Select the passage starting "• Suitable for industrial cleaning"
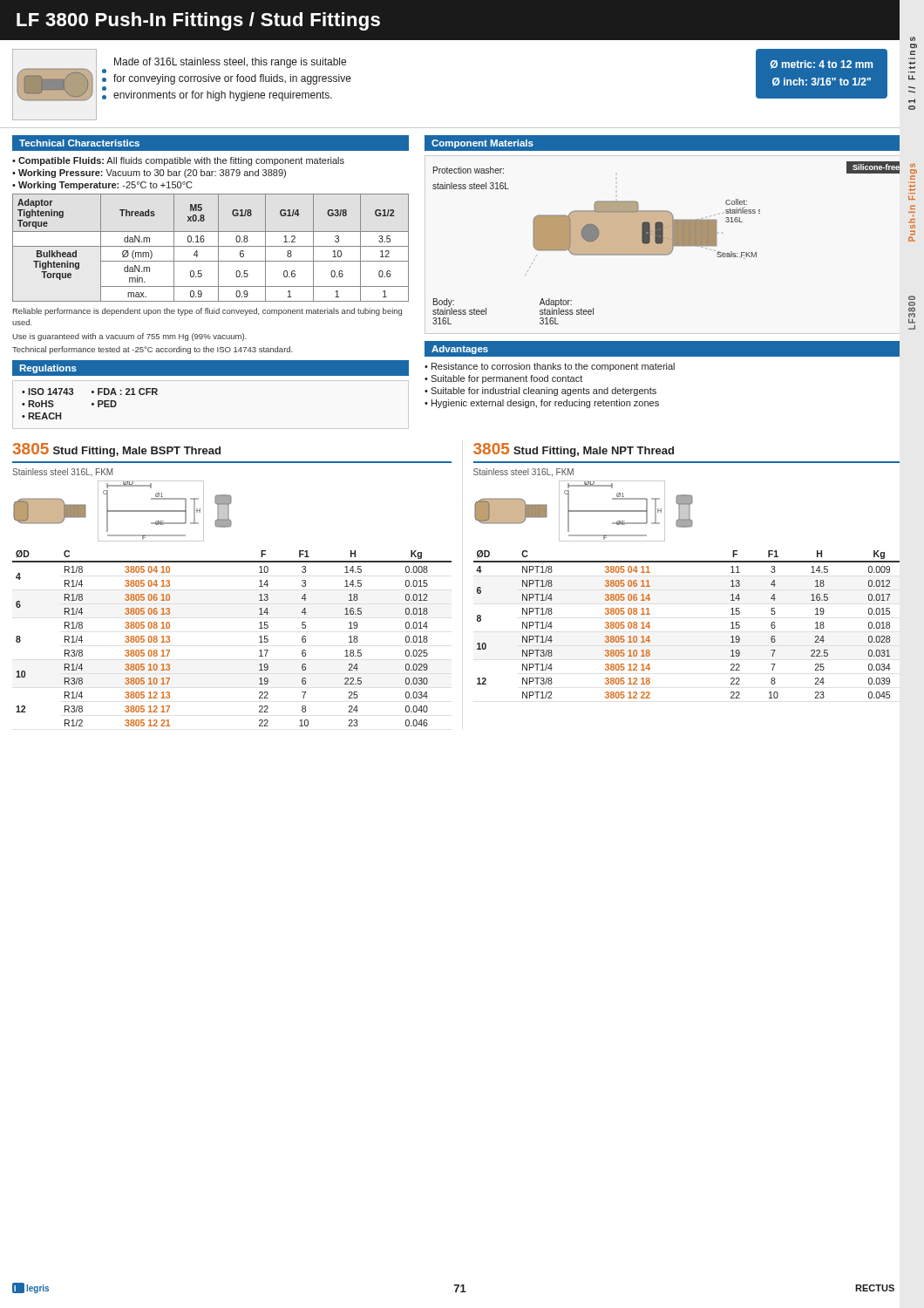The height and width of the screenshot is (1308, 924). pos(541,391)
